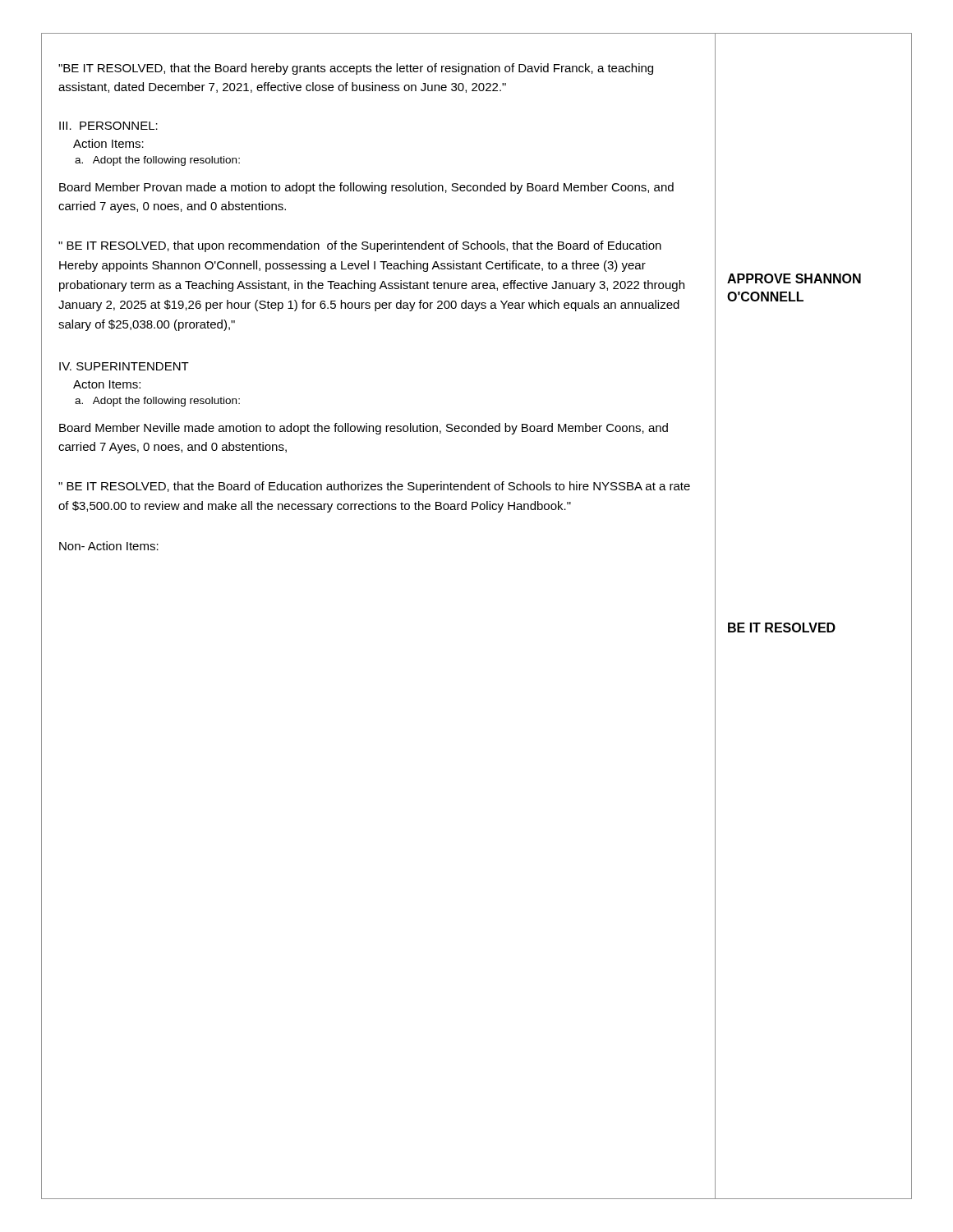This screenshot has height=1232, width=953.
Task: Find the text with the text "APPROVE SHANNON O'CONNELL"
Action: (x=794, y=288)
